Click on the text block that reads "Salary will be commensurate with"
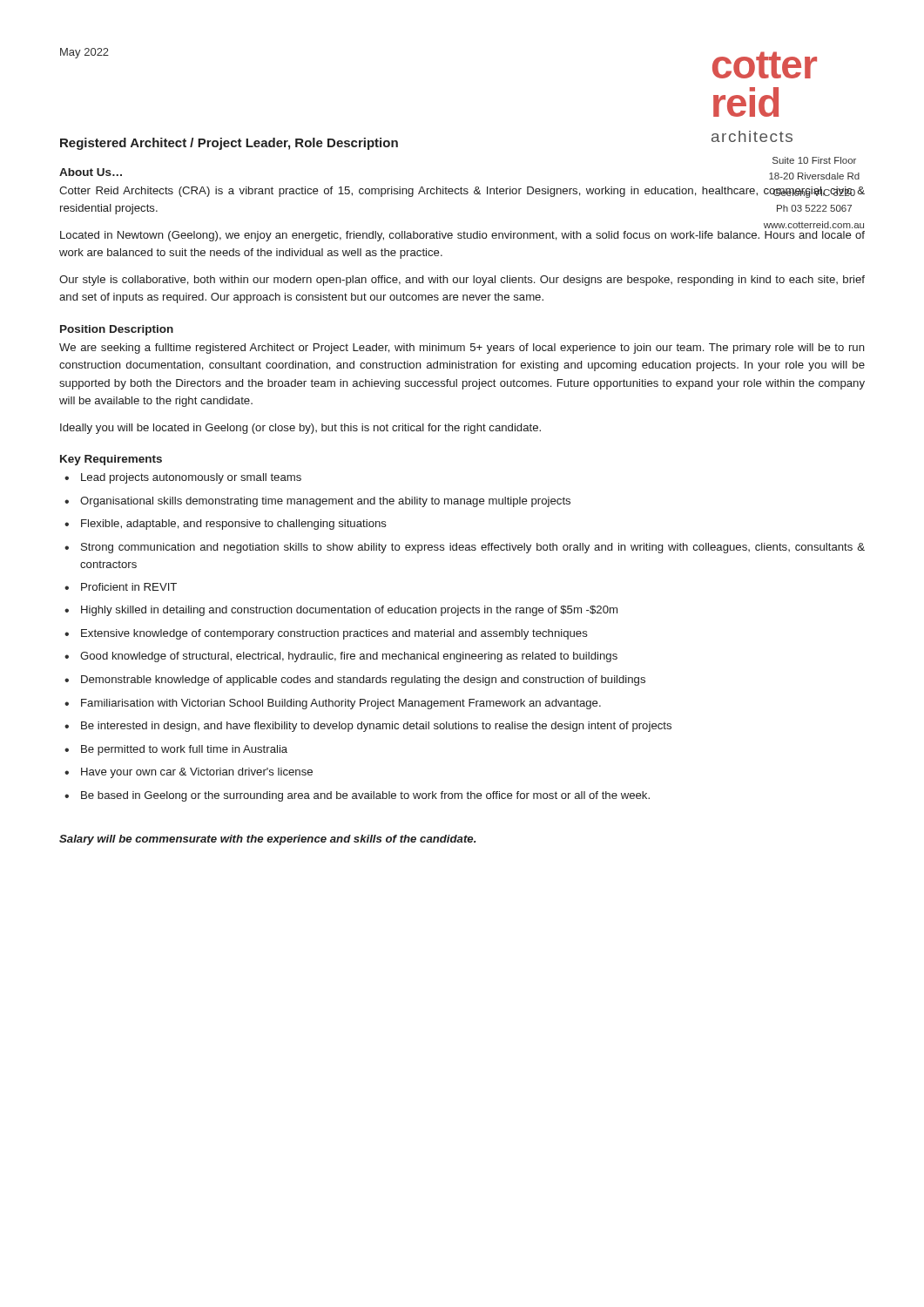 click(x=268, y=838)
